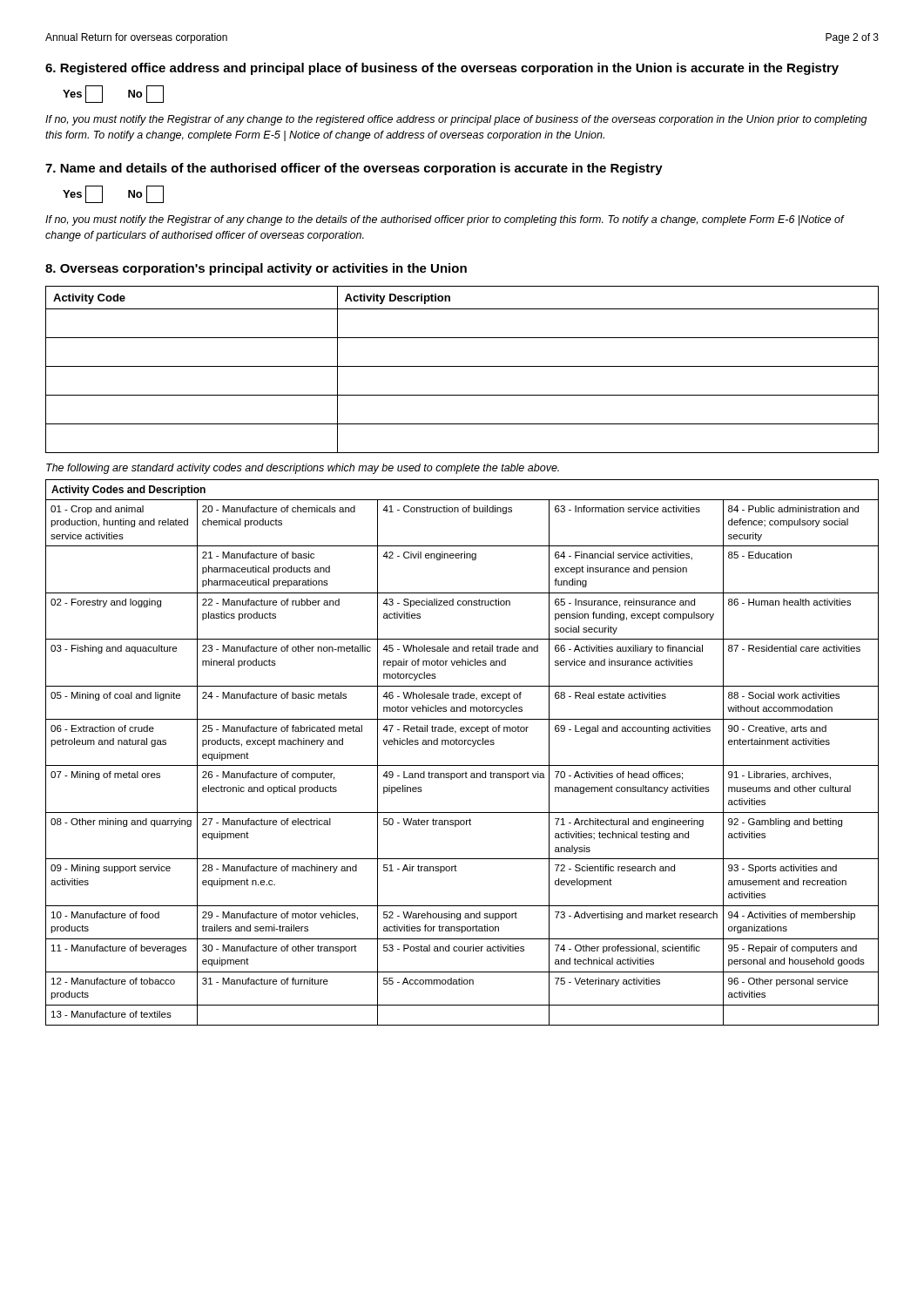Find the table that mentions "Activity Code"

462,369
